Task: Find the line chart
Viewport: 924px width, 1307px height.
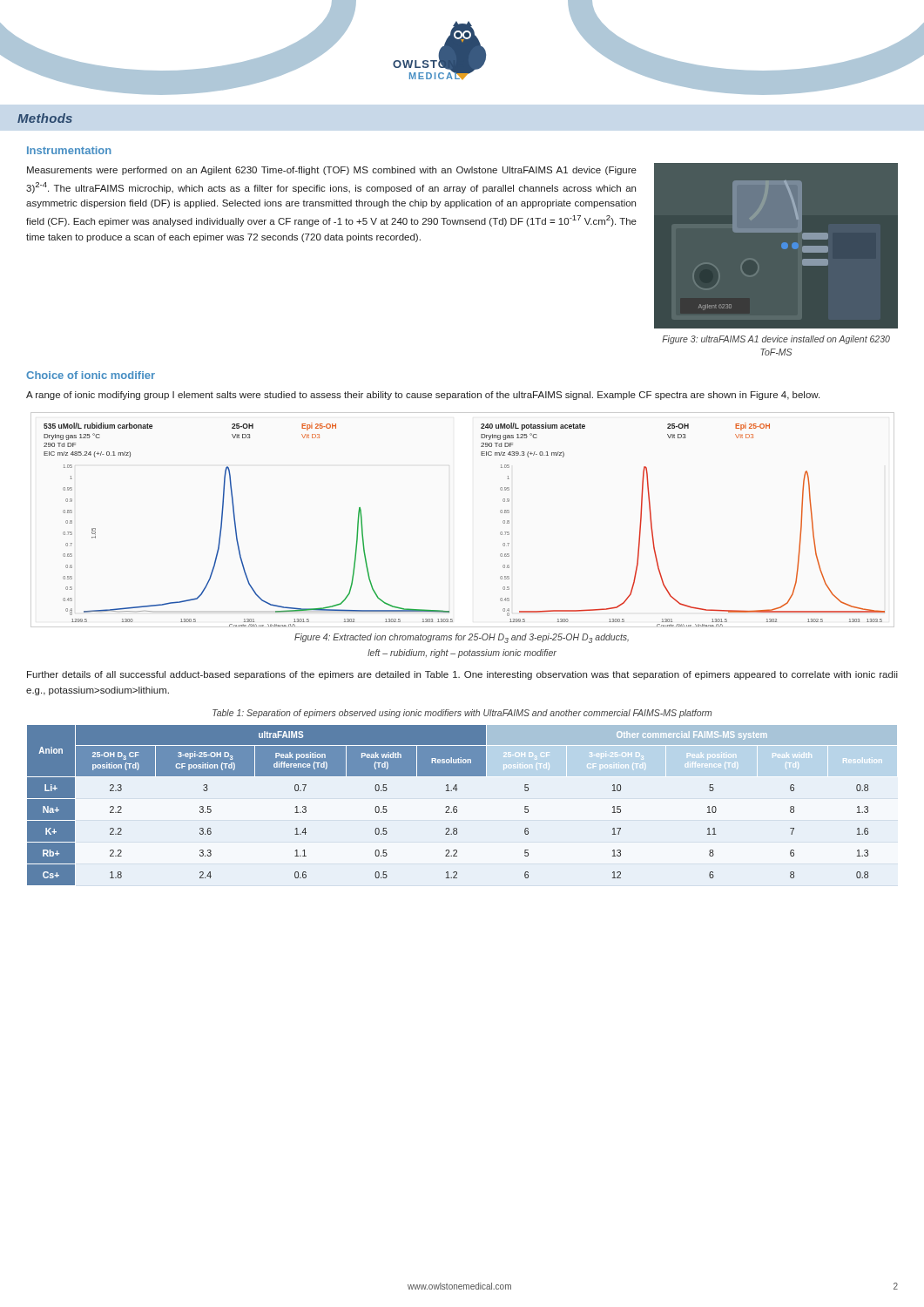Action: pyautogui.click(x=462, y=520)
